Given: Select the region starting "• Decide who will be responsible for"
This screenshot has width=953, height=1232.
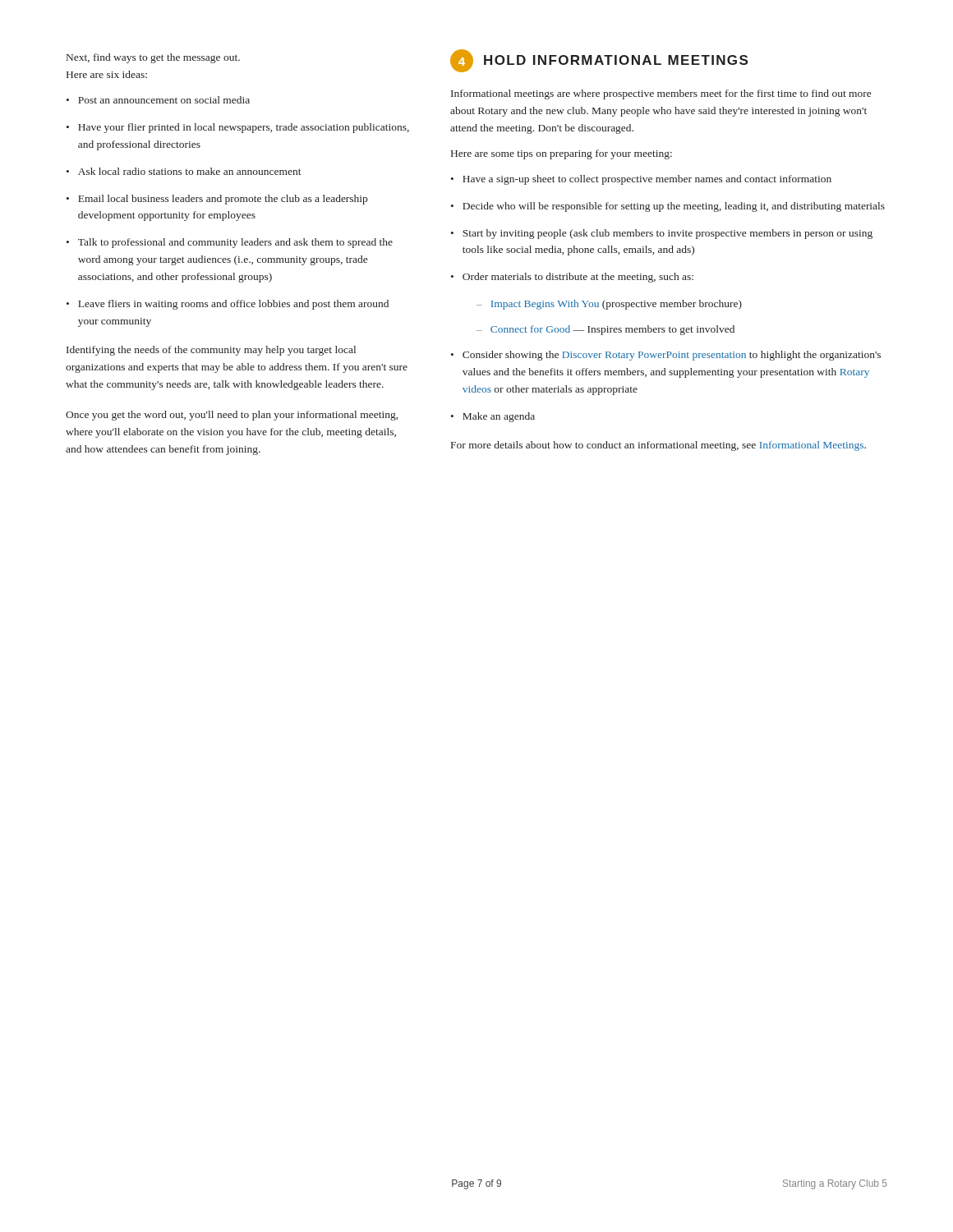Looking at the screenshot, I should click(x=669, y=206).
